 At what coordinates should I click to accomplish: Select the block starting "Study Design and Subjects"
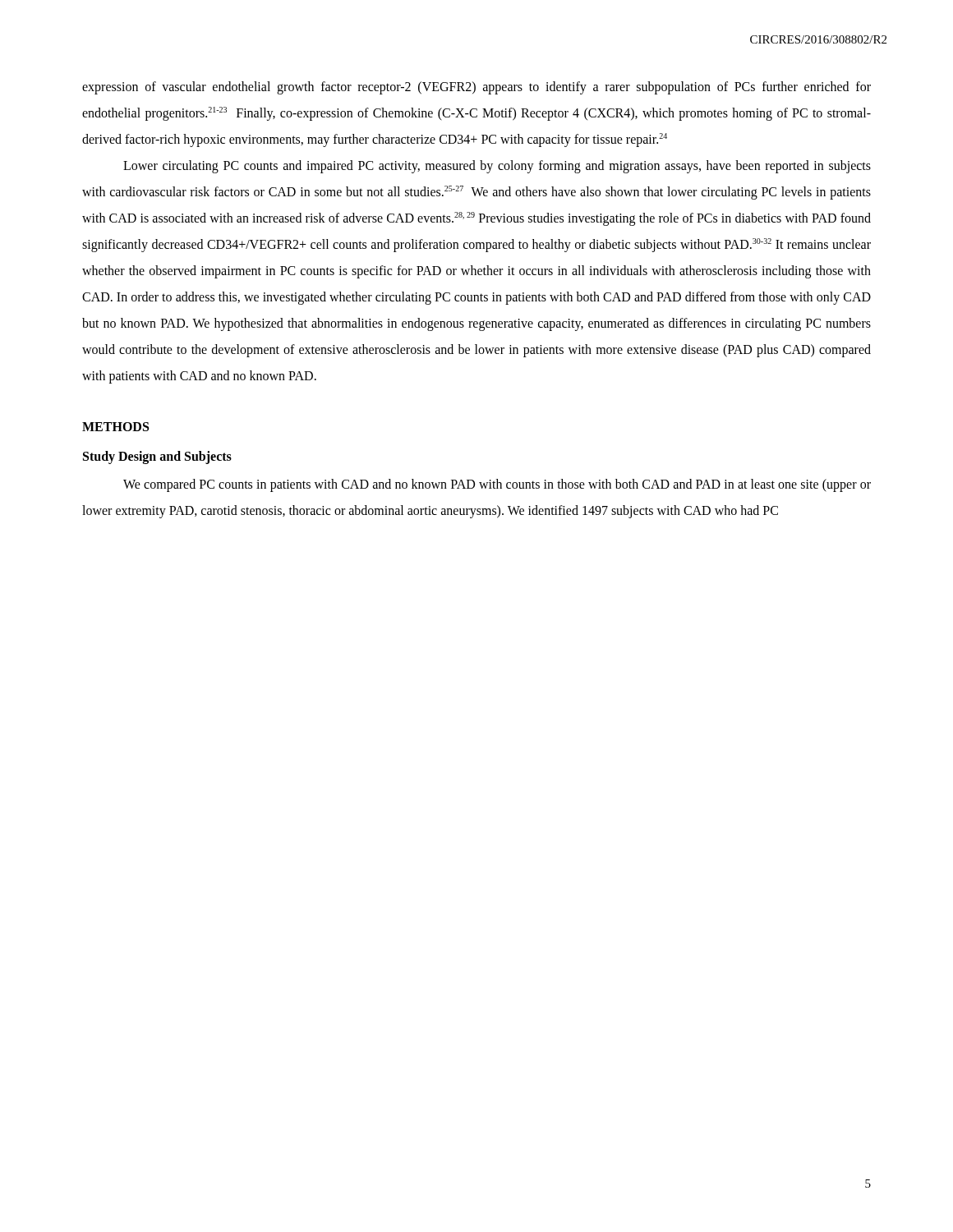[157, 456]
